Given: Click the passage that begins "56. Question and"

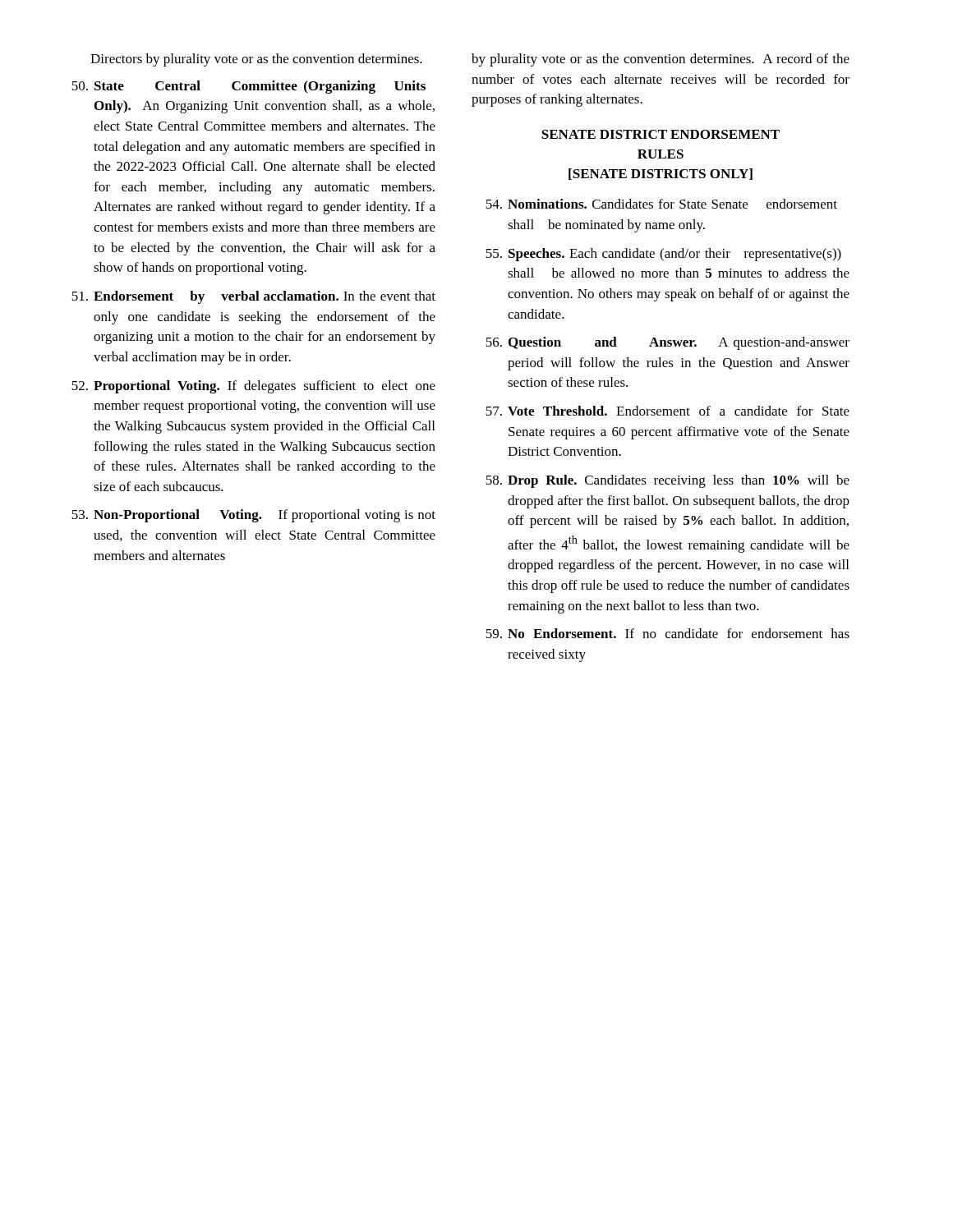Looking at the screenshot, I should 661,363.
